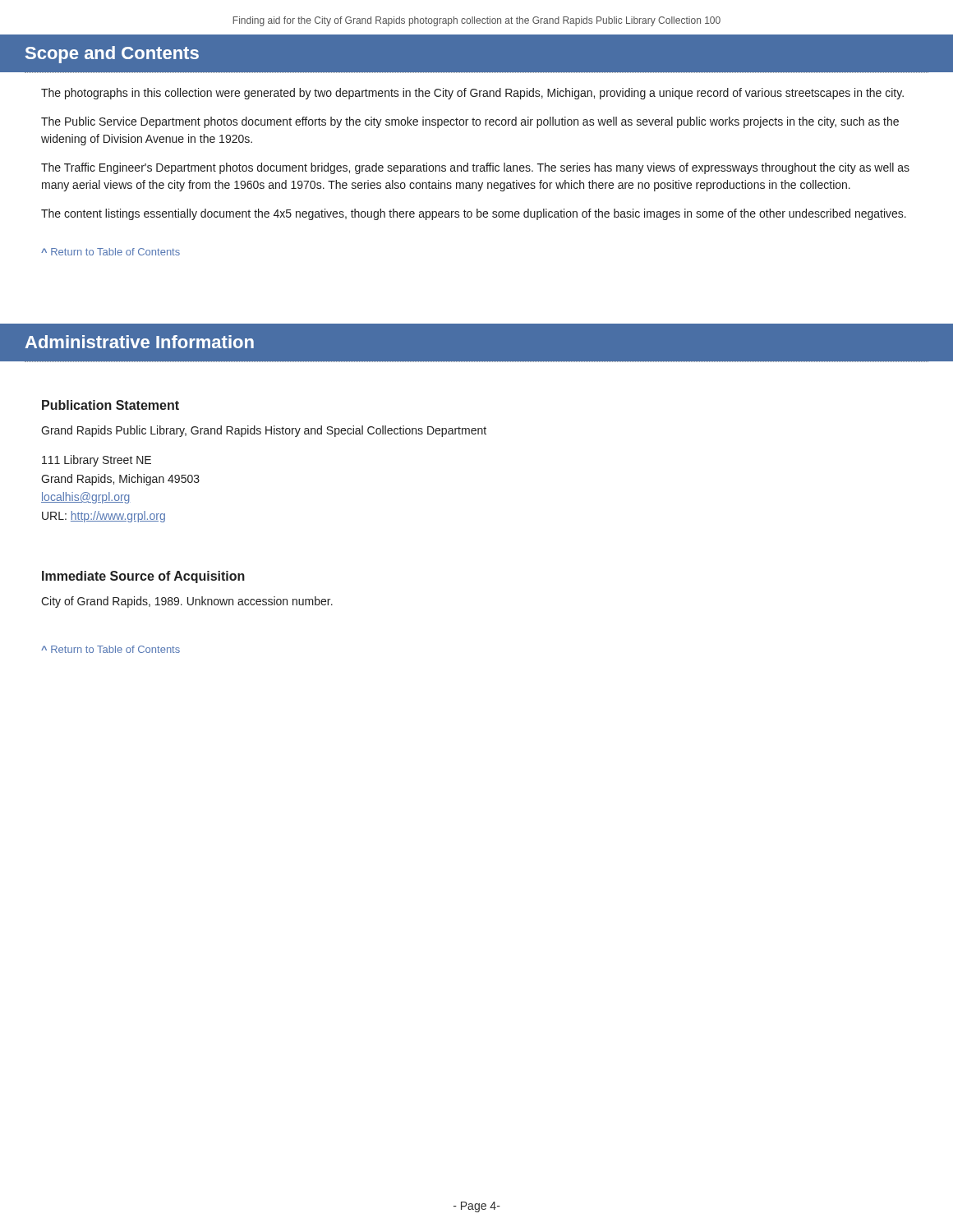Find the block starting "Administrative Information"

click(139, 342)
